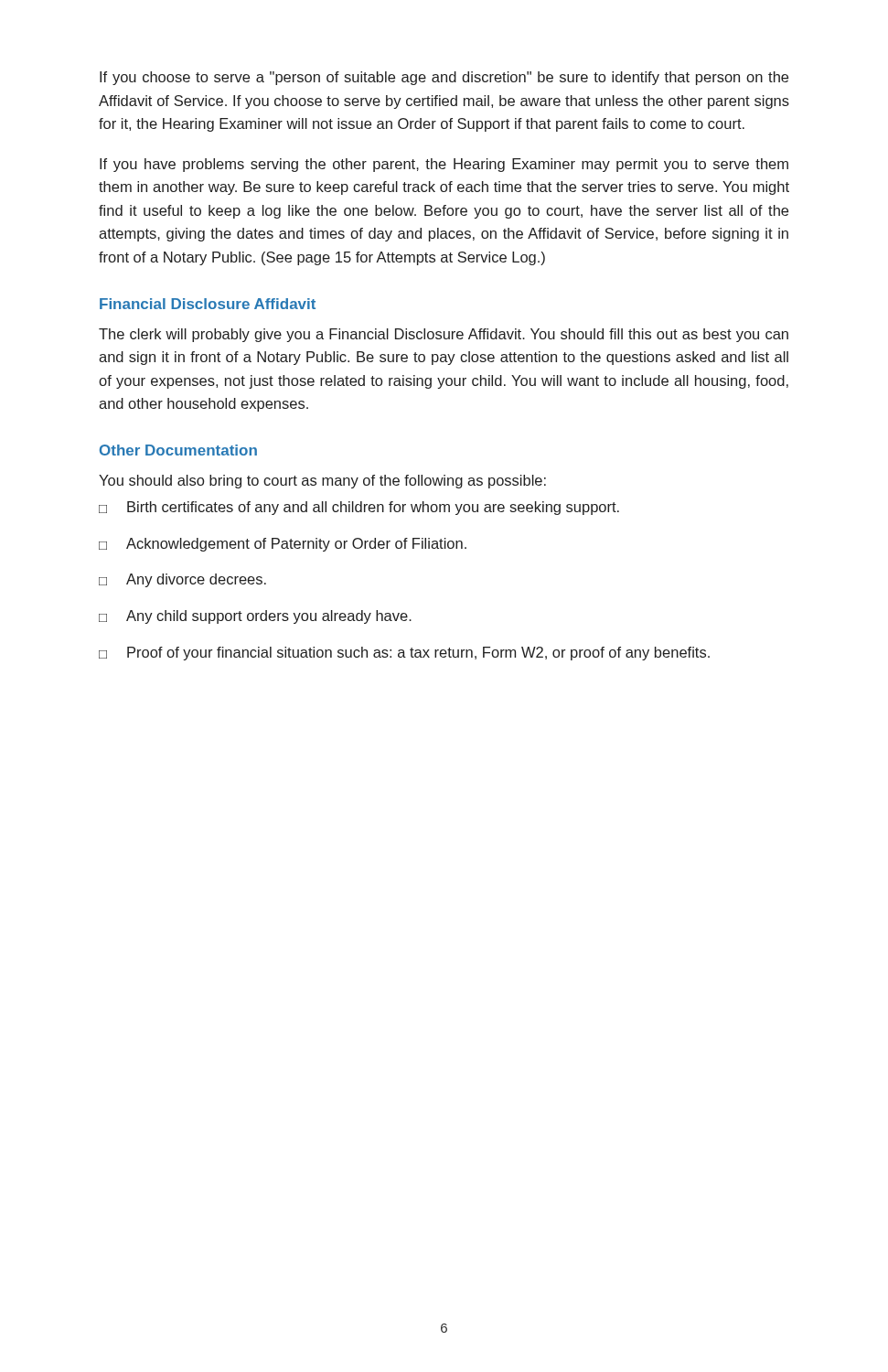The width and height of the screenshot is (888, 1372).
Task: Point to "Financial Disclosure Affidavit"
Action: [x=207, y=304]
